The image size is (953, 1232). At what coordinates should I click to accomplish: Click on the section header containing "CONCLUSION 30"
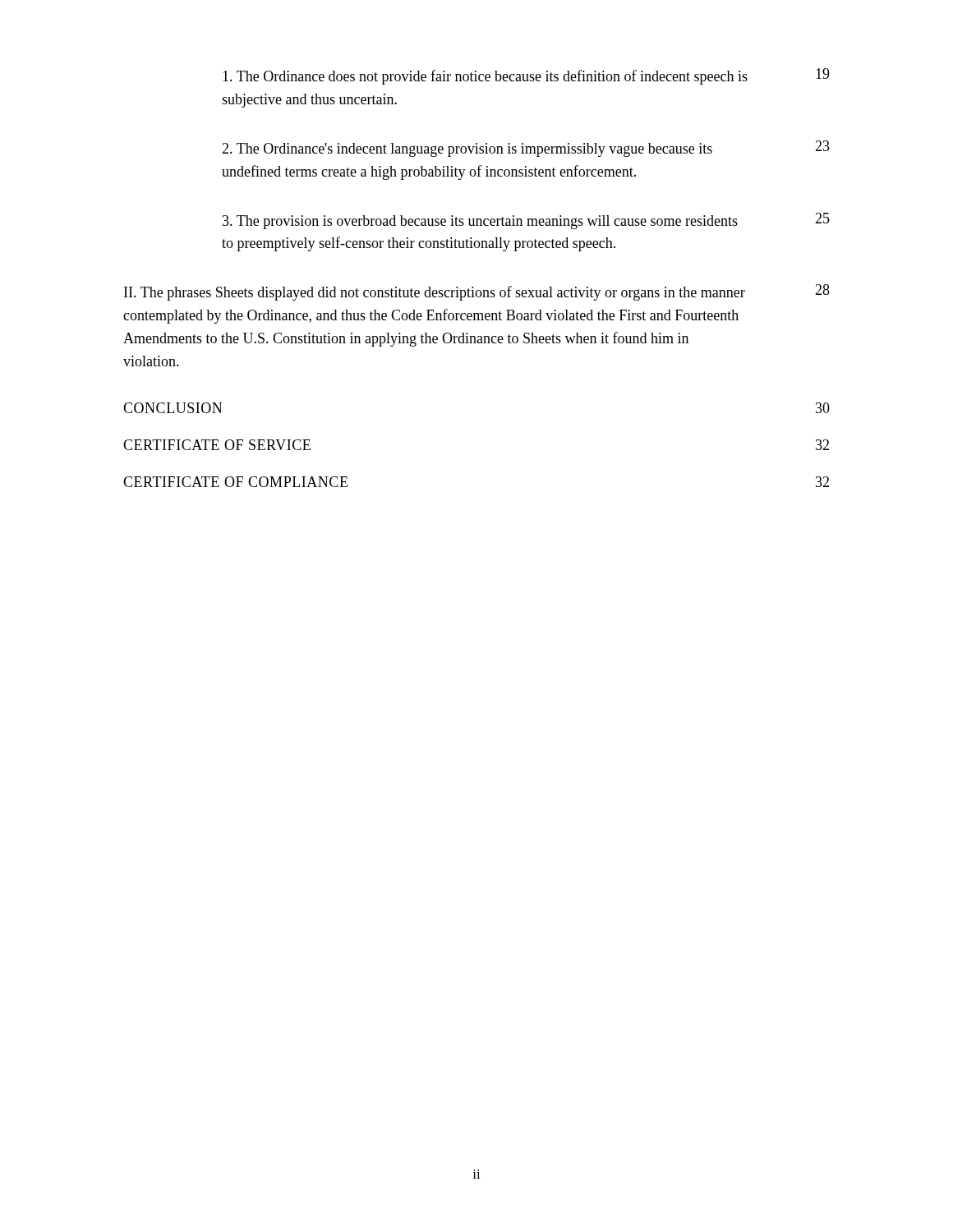pyautogui.click(x=169, y=408)
